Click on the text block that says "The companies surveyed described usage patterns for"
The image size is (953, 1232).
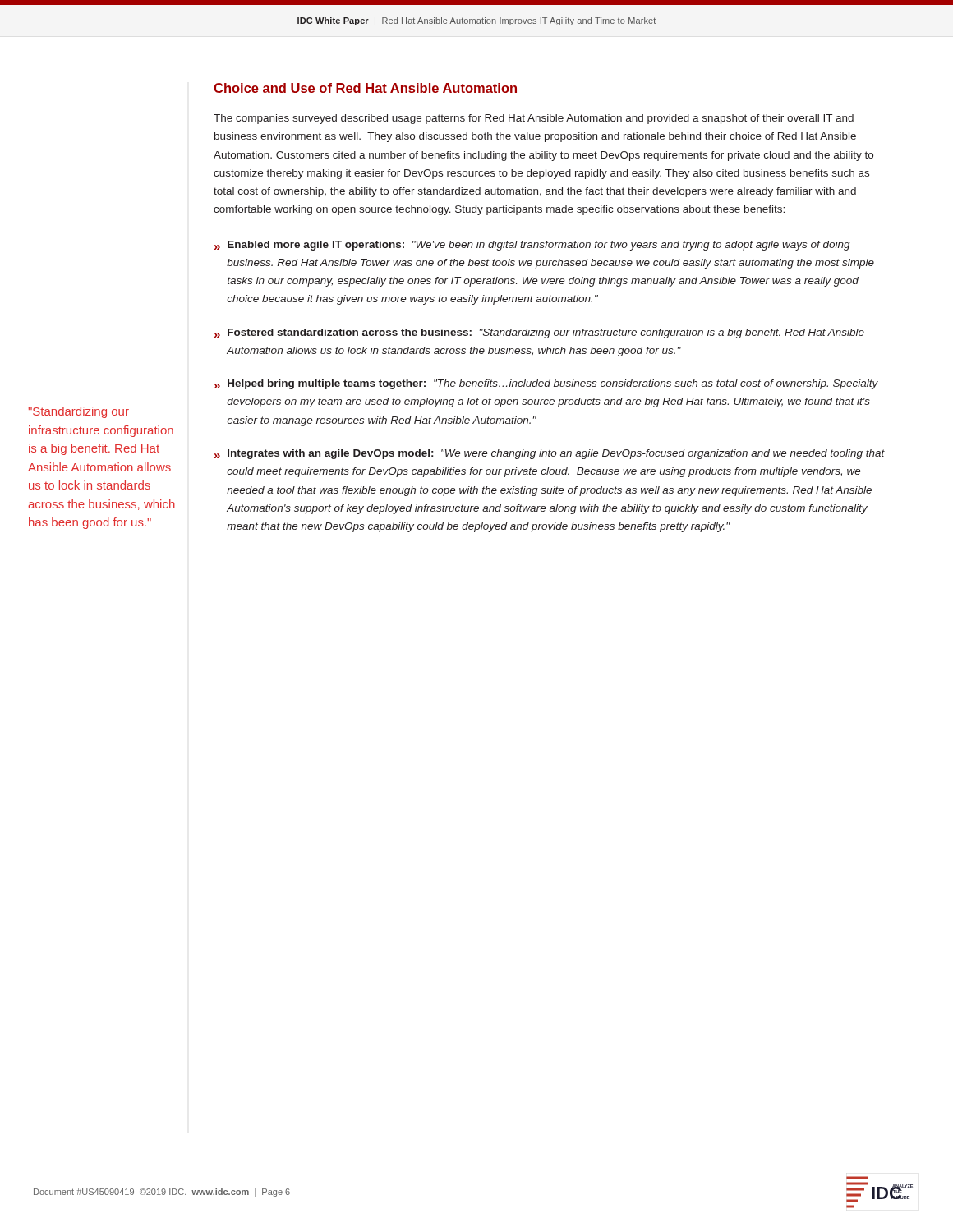[544, 164]
